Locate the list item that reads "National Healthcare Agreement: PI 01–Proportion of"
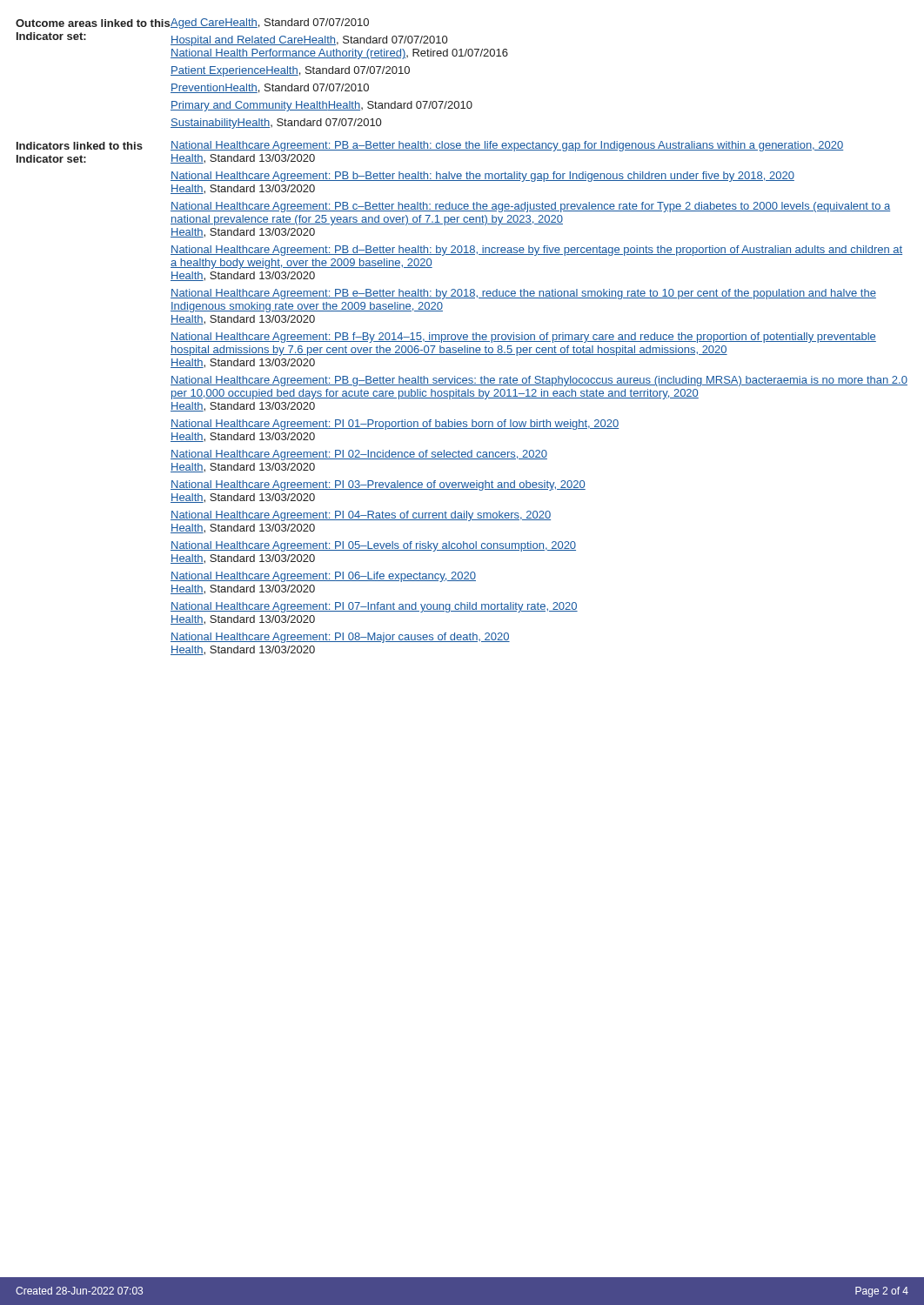This screenshot has width=924, height=1305. tap(395, 430)
